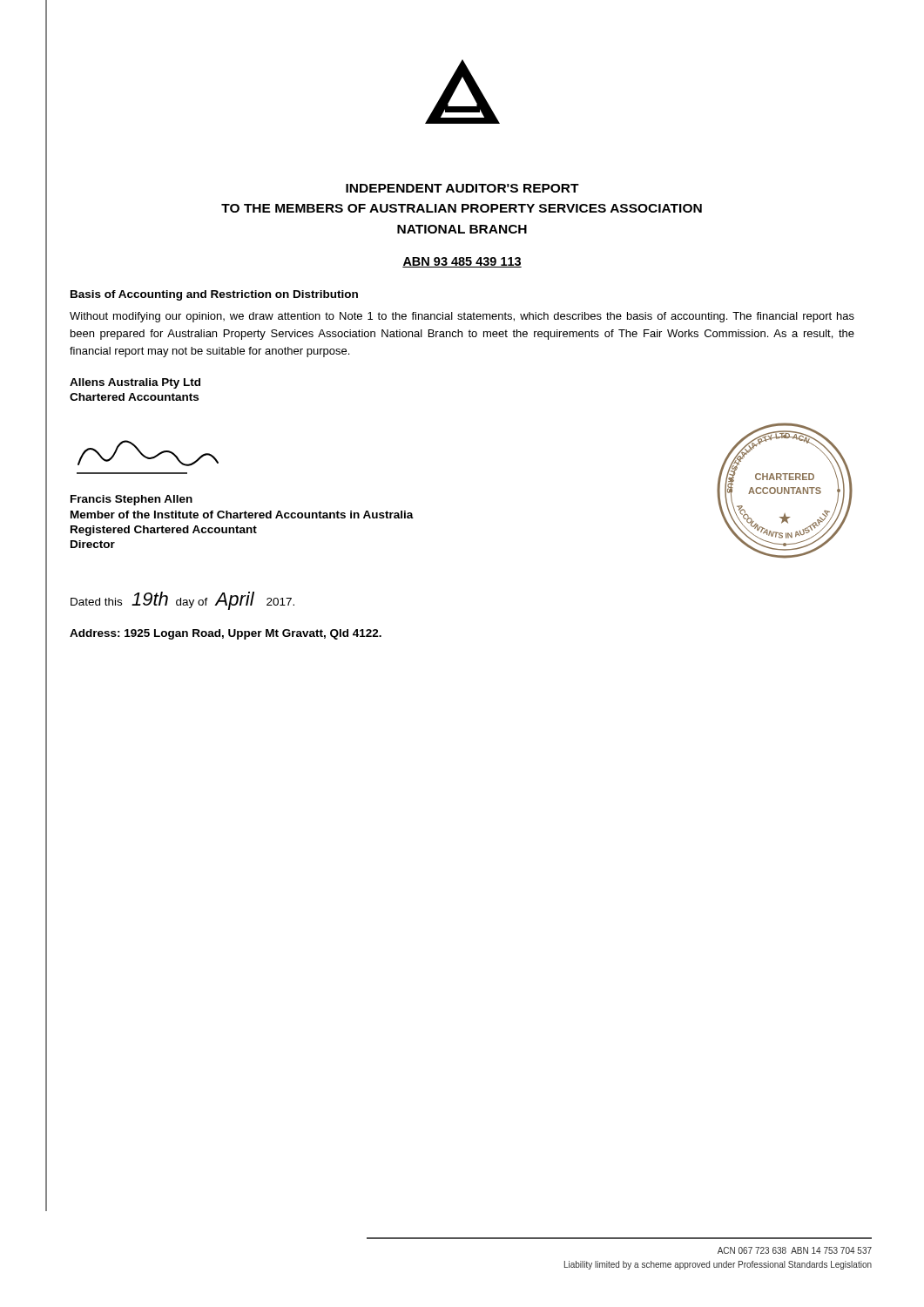
Task: Select the logo
Action: click(x=462, y=80)
